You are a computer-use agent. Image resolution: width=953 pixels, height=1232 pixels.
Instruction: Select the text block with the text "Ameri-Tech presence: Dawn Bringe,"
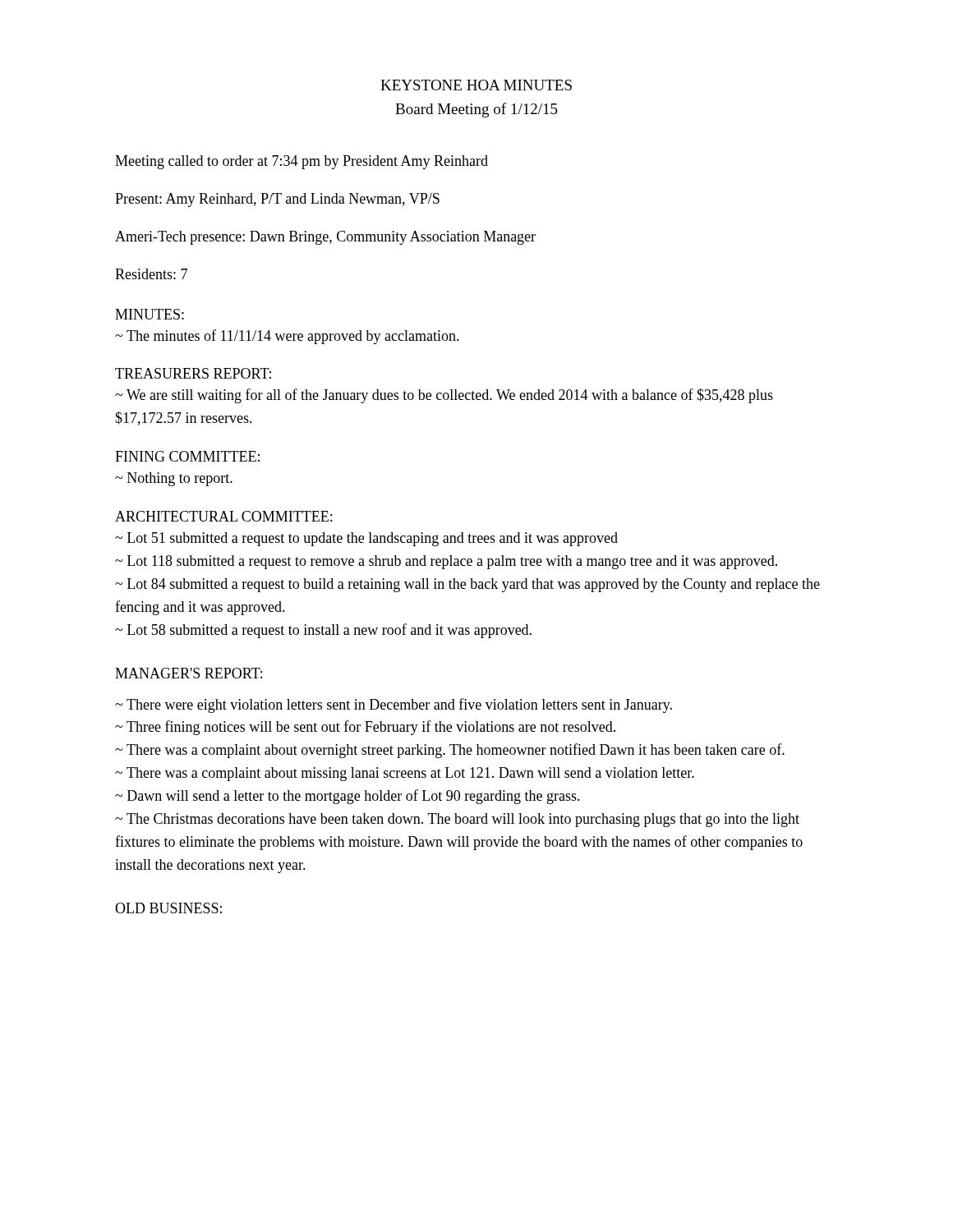tap(325, 236)
